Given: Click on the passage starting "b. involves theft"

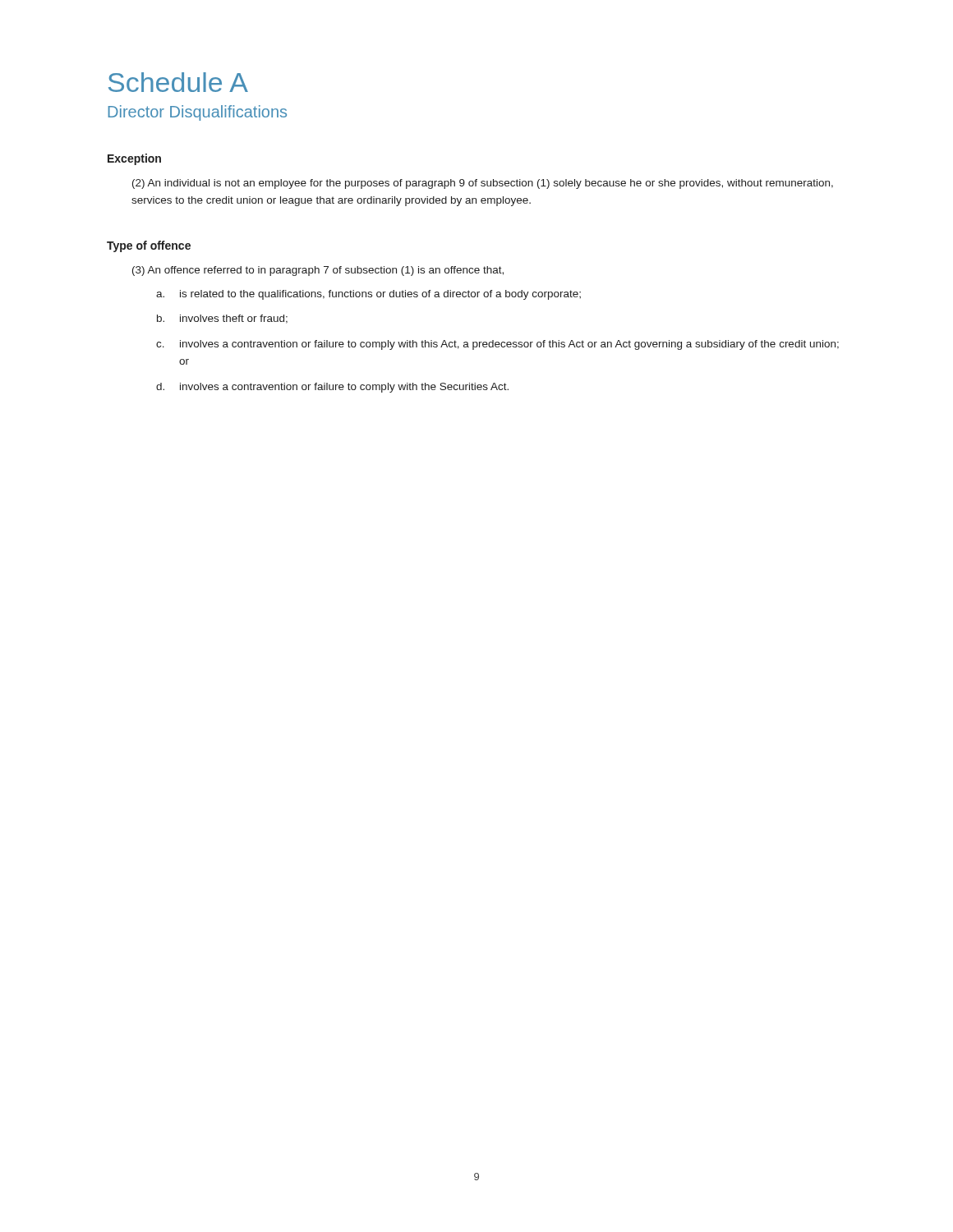Looking at the screenshot, I should tap(222, 319).
